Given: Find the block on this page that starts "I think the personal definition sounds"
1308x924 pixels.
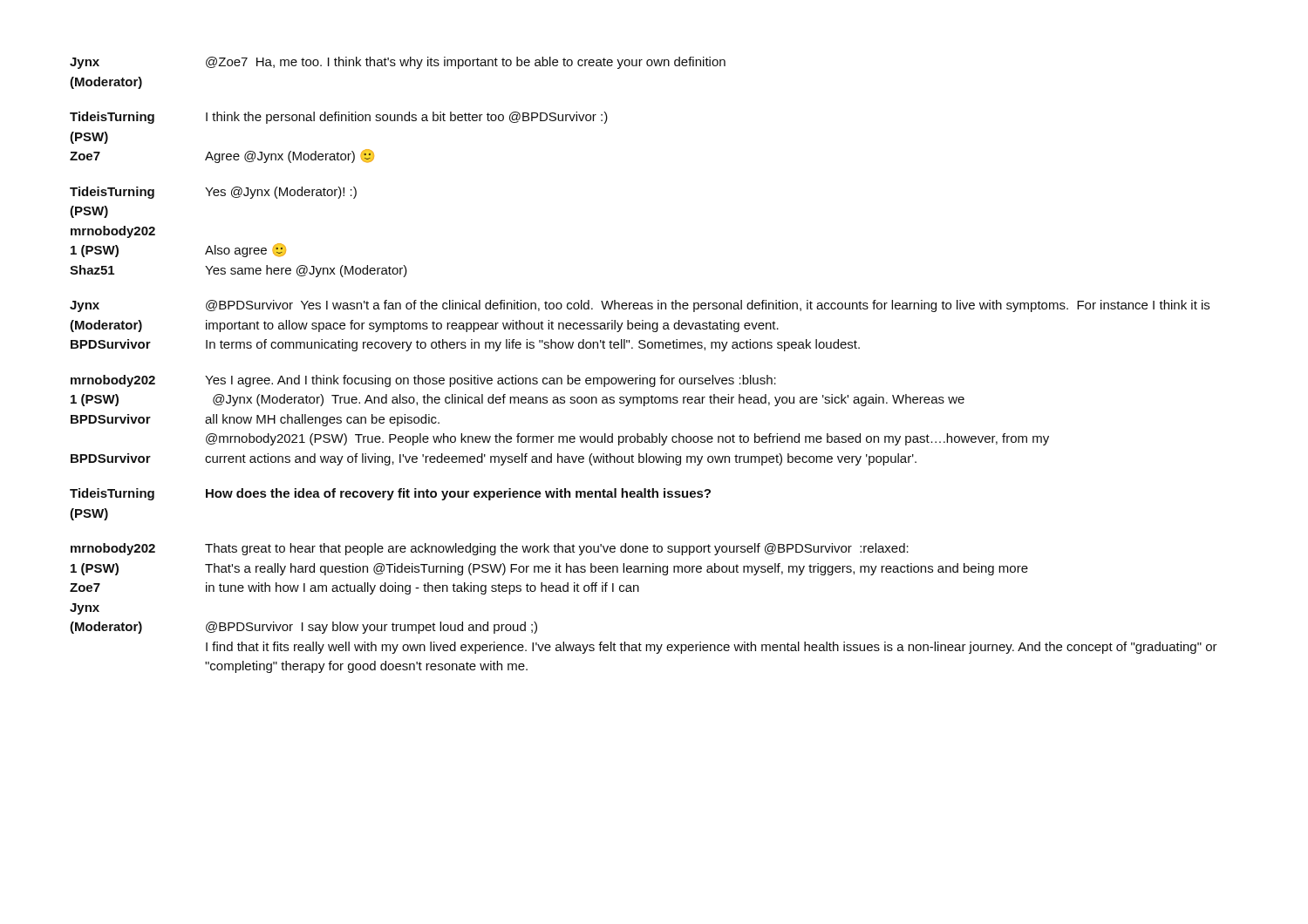Looking at the screenshot, I should point(406,116).
